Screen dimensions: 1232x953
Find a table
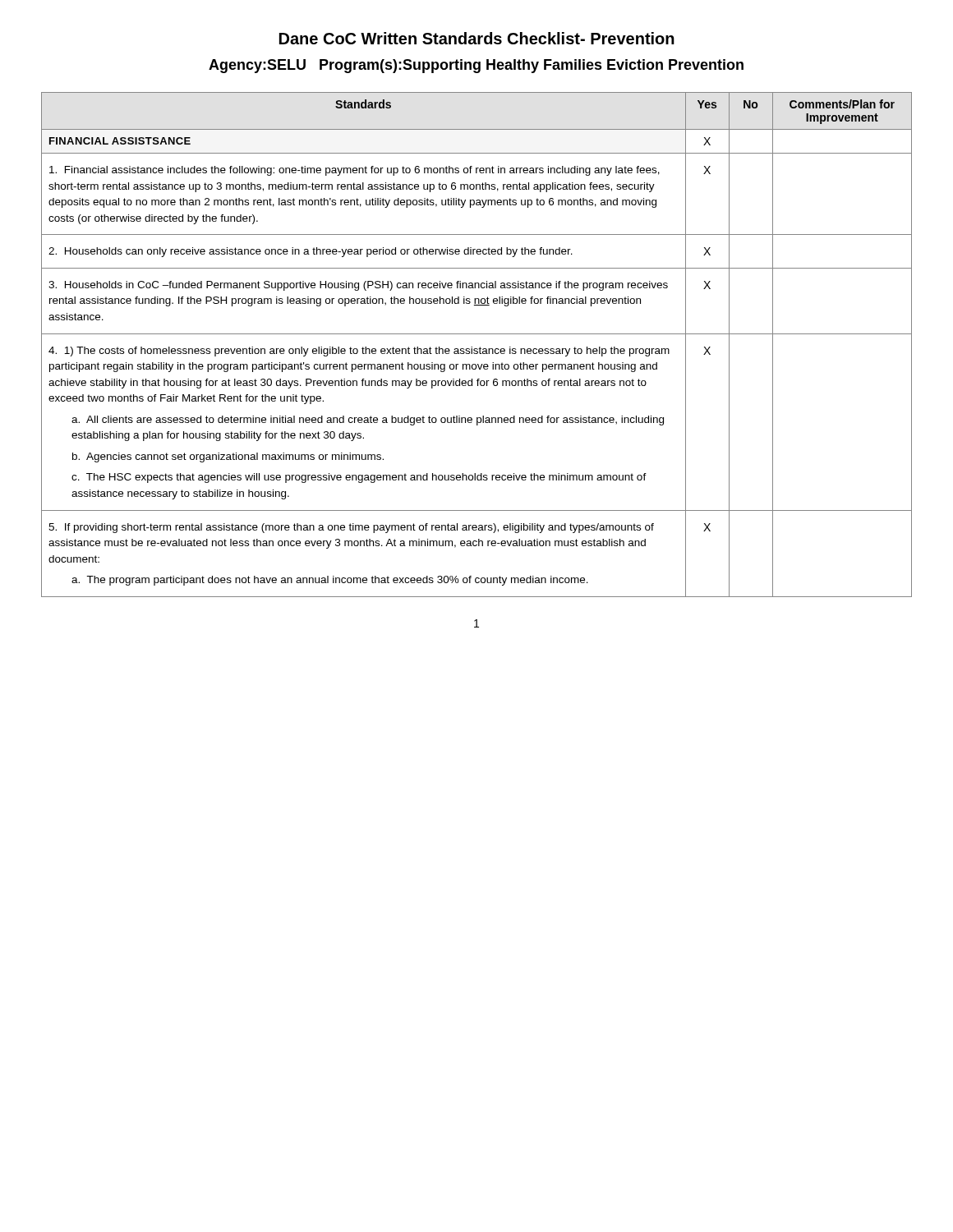point(476,344)
